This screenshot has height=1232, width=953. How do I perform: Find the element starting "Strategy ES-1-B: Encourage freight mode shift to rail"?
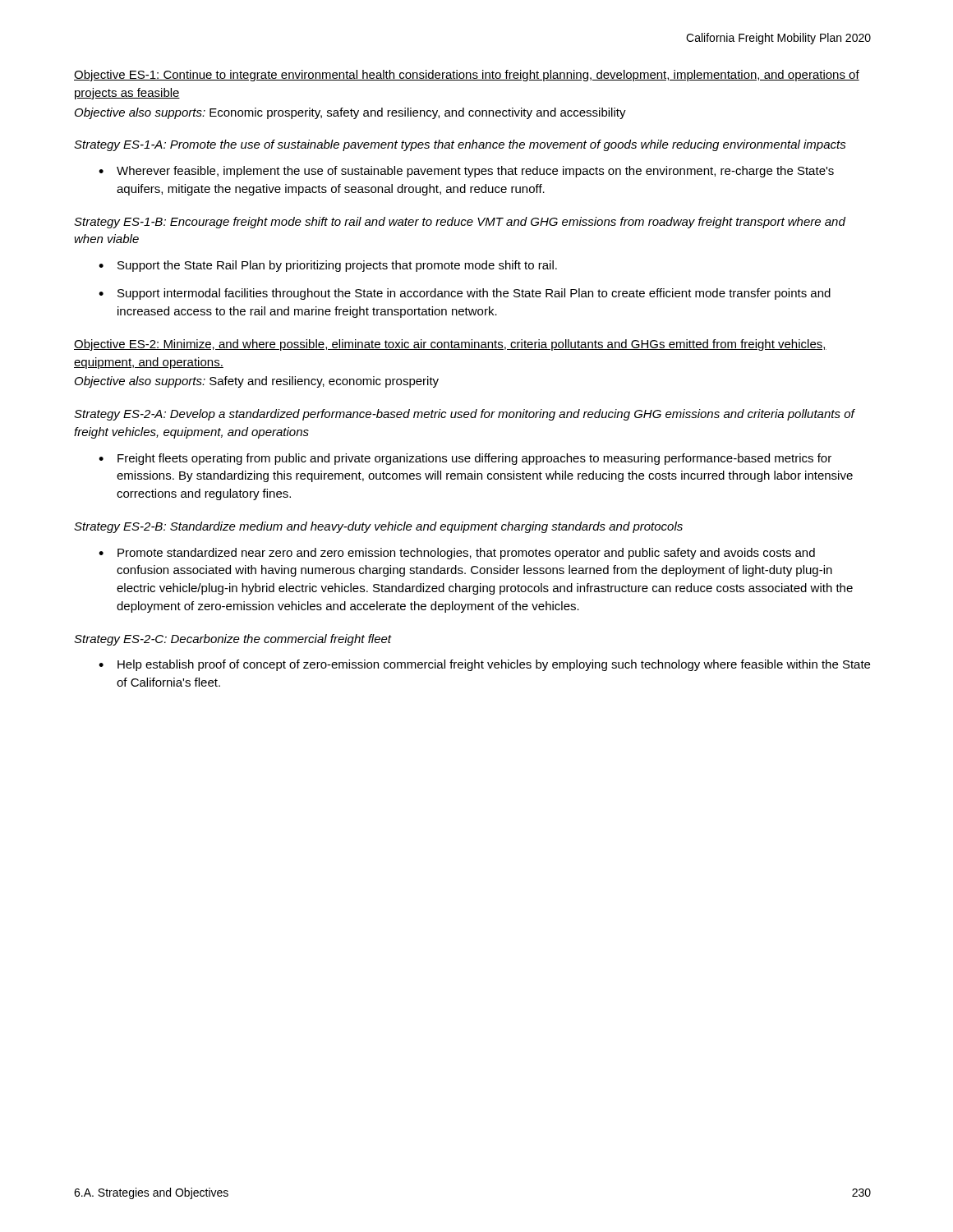coord(460,230)
